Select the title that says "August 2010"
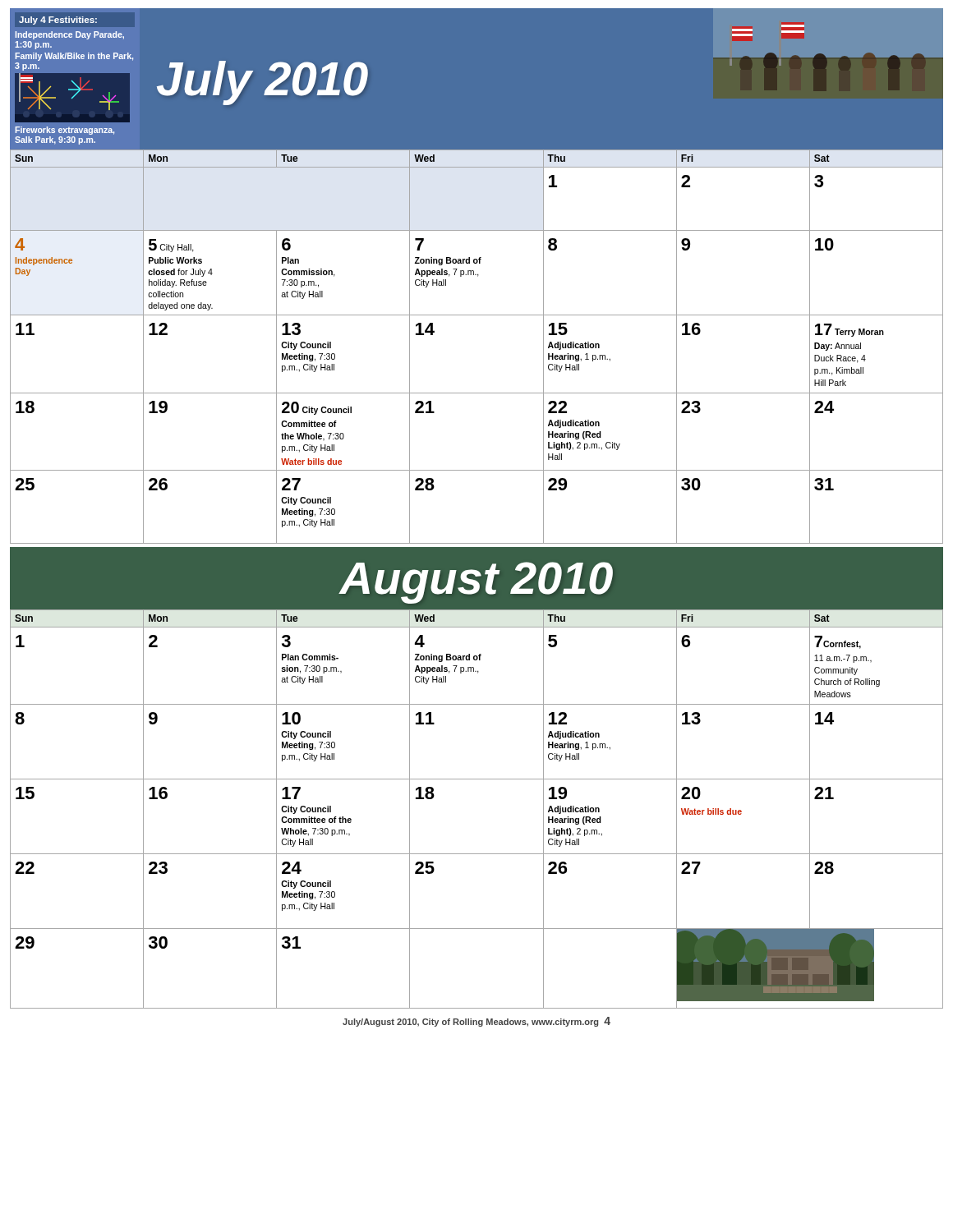This screenshot has width=953, height=1232. pos(476,578)
